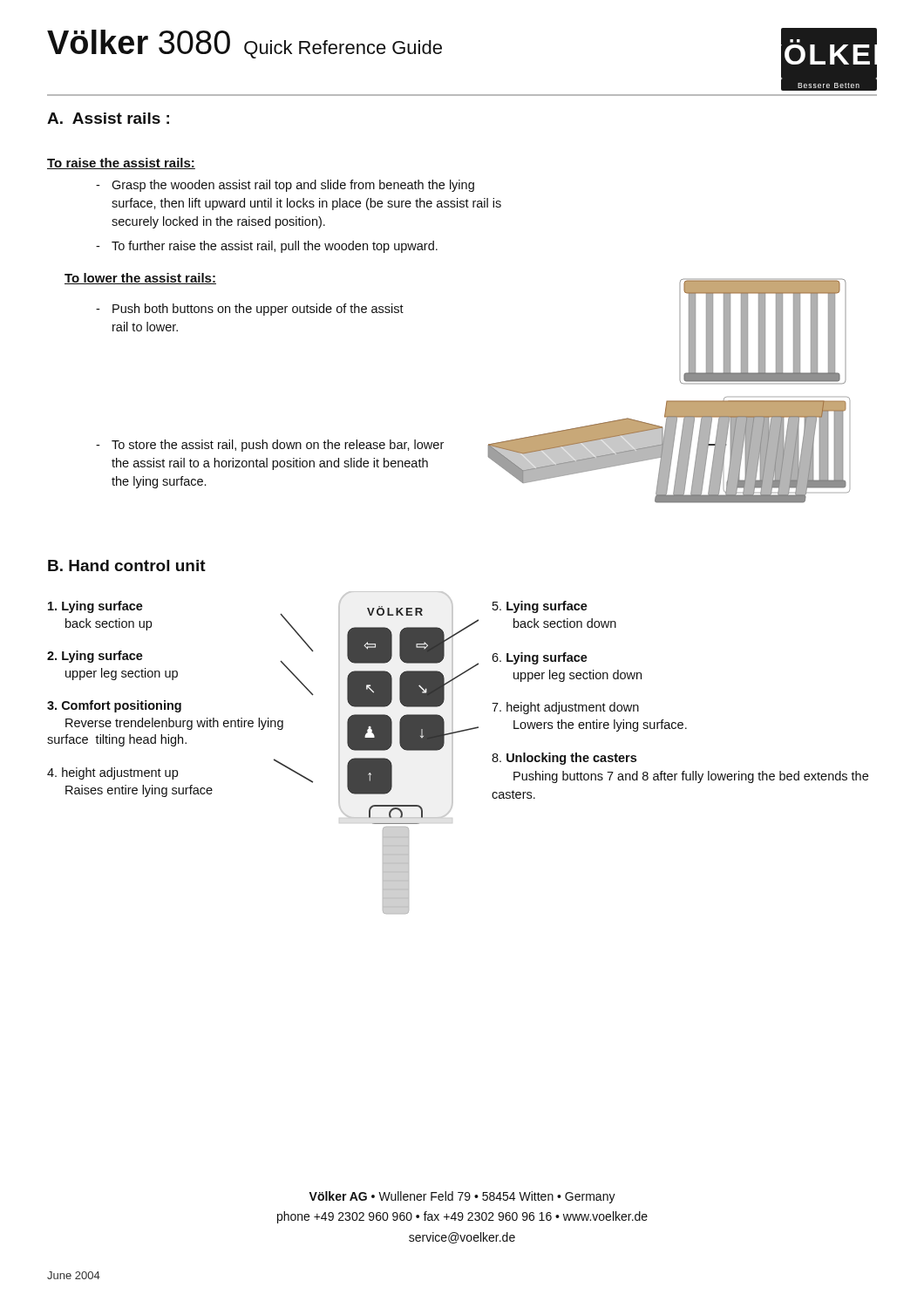The width and height of the screenshot is (924, 1308).
Task: Find the region starting "- Push both"
Action: pyautogui.click(x=257, y=318)
